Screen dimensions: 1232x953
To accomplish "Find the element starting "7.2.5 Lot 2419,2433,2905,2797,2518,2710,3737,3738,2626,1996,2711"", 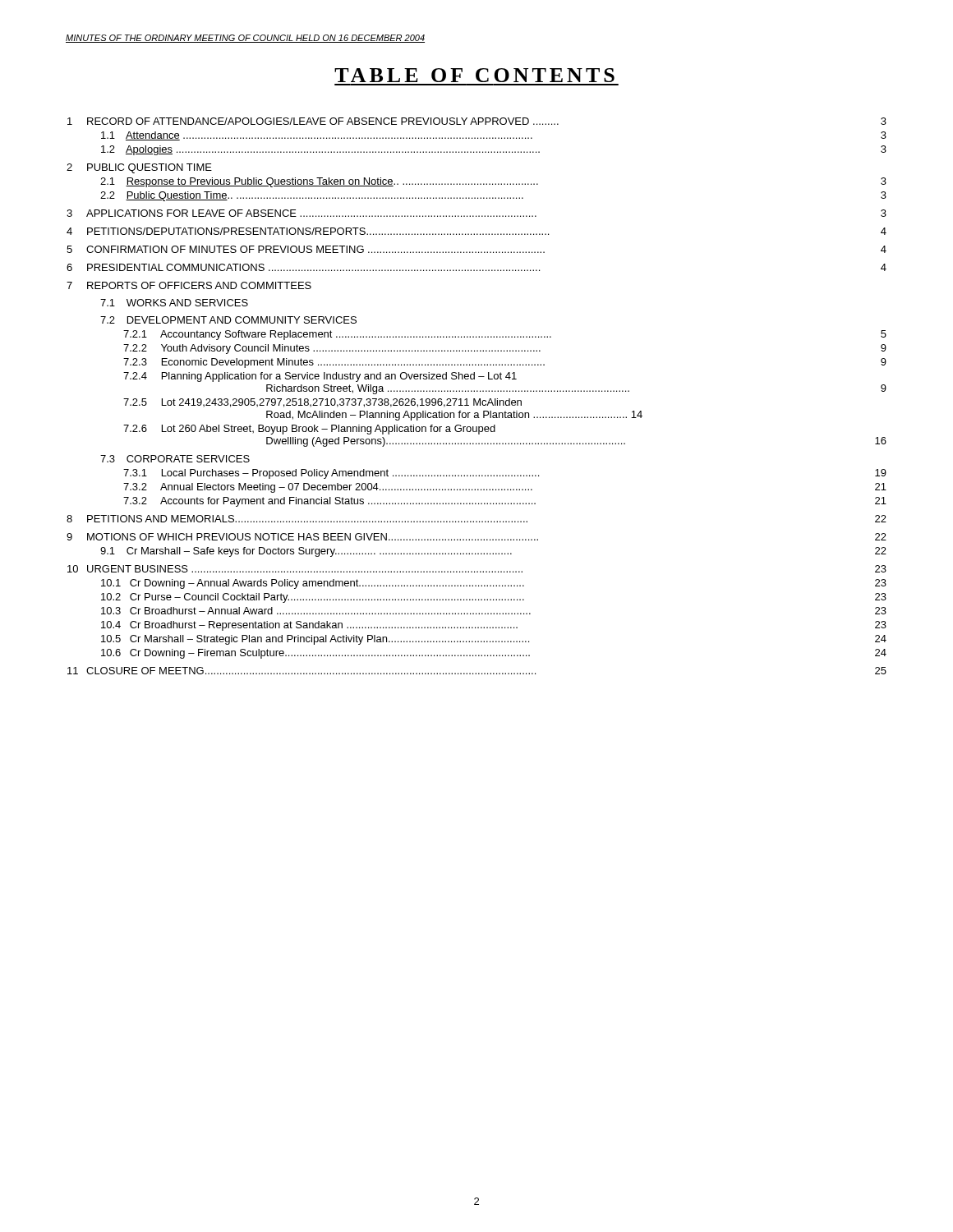I will point(476,408).
